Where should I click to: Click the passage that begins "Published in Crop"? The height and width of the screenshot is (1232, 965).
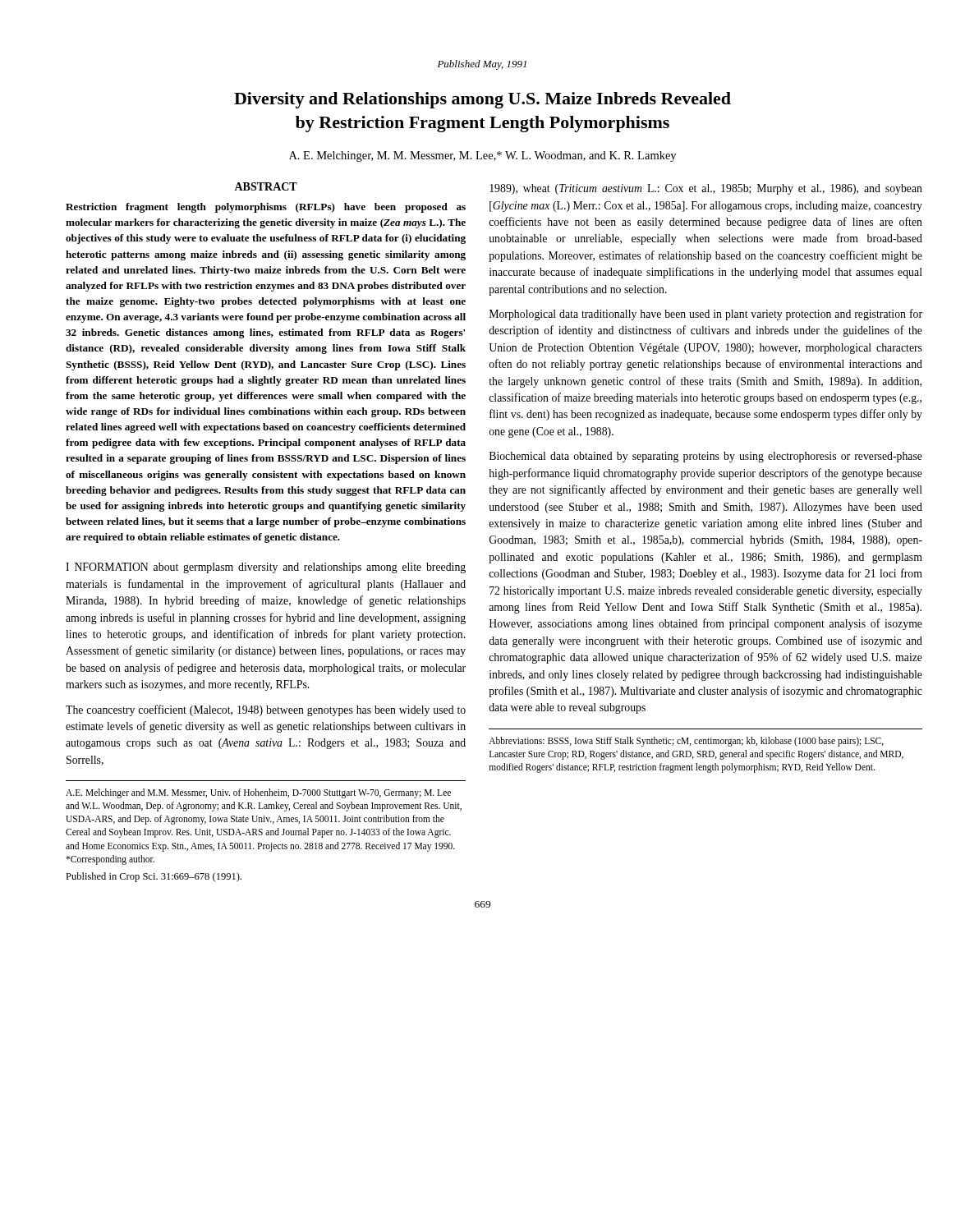(154, 876)
